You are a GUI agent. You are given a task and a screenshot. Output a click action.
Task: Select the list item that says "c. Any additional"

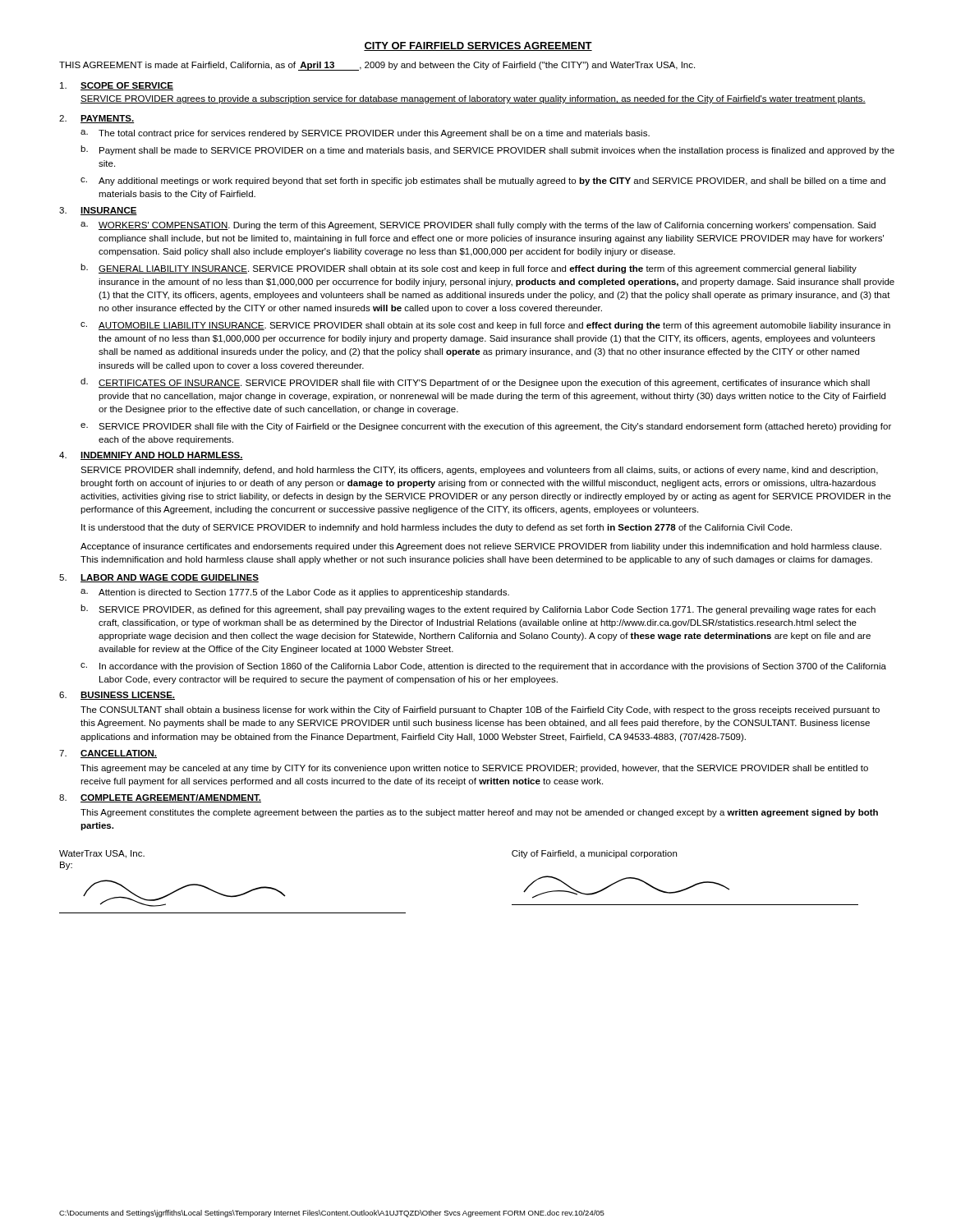(489, 188)
